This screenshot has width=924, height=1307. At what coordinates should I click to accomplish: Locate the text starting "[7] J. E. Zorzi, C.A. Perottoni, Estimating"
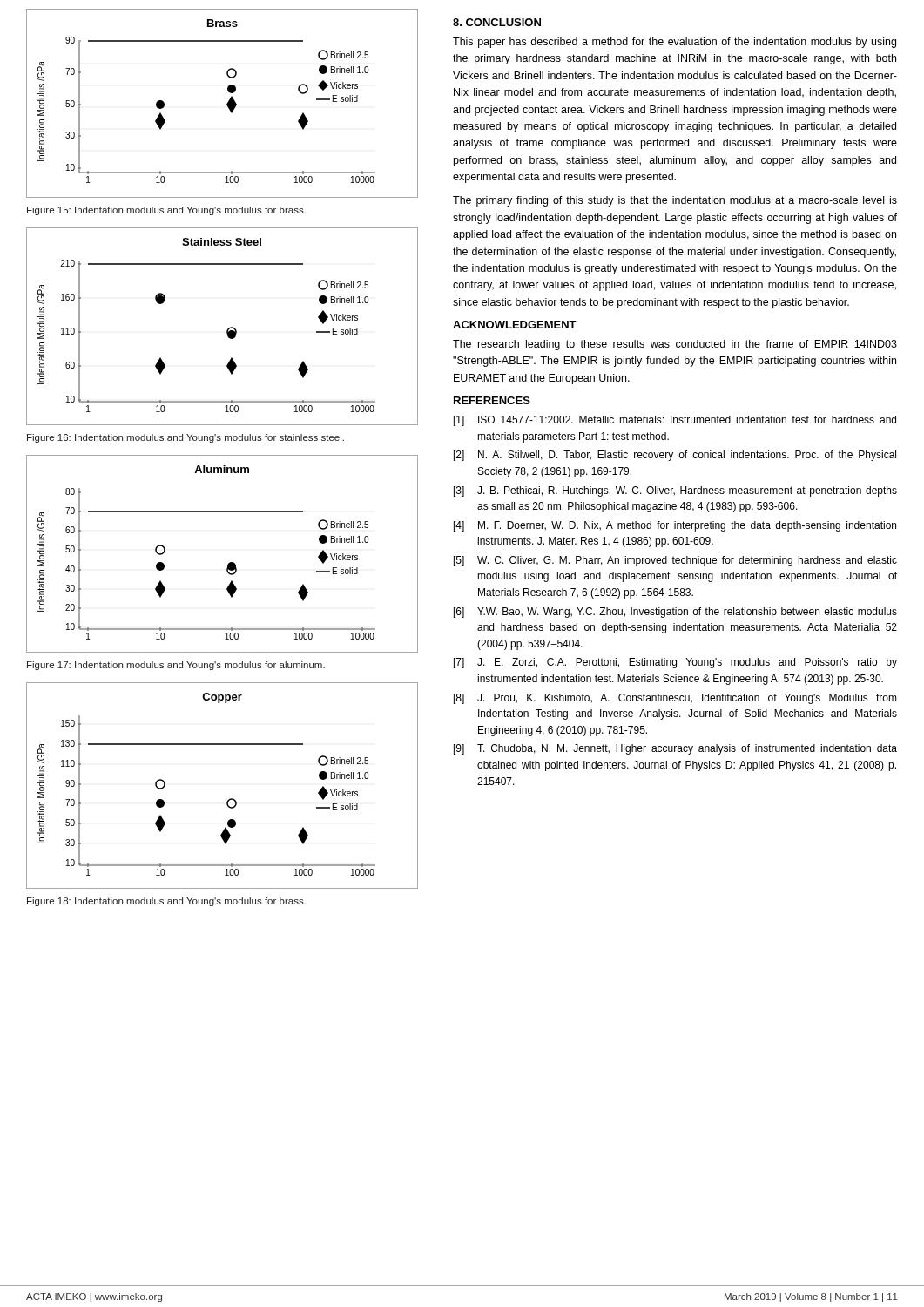point(675,671)
